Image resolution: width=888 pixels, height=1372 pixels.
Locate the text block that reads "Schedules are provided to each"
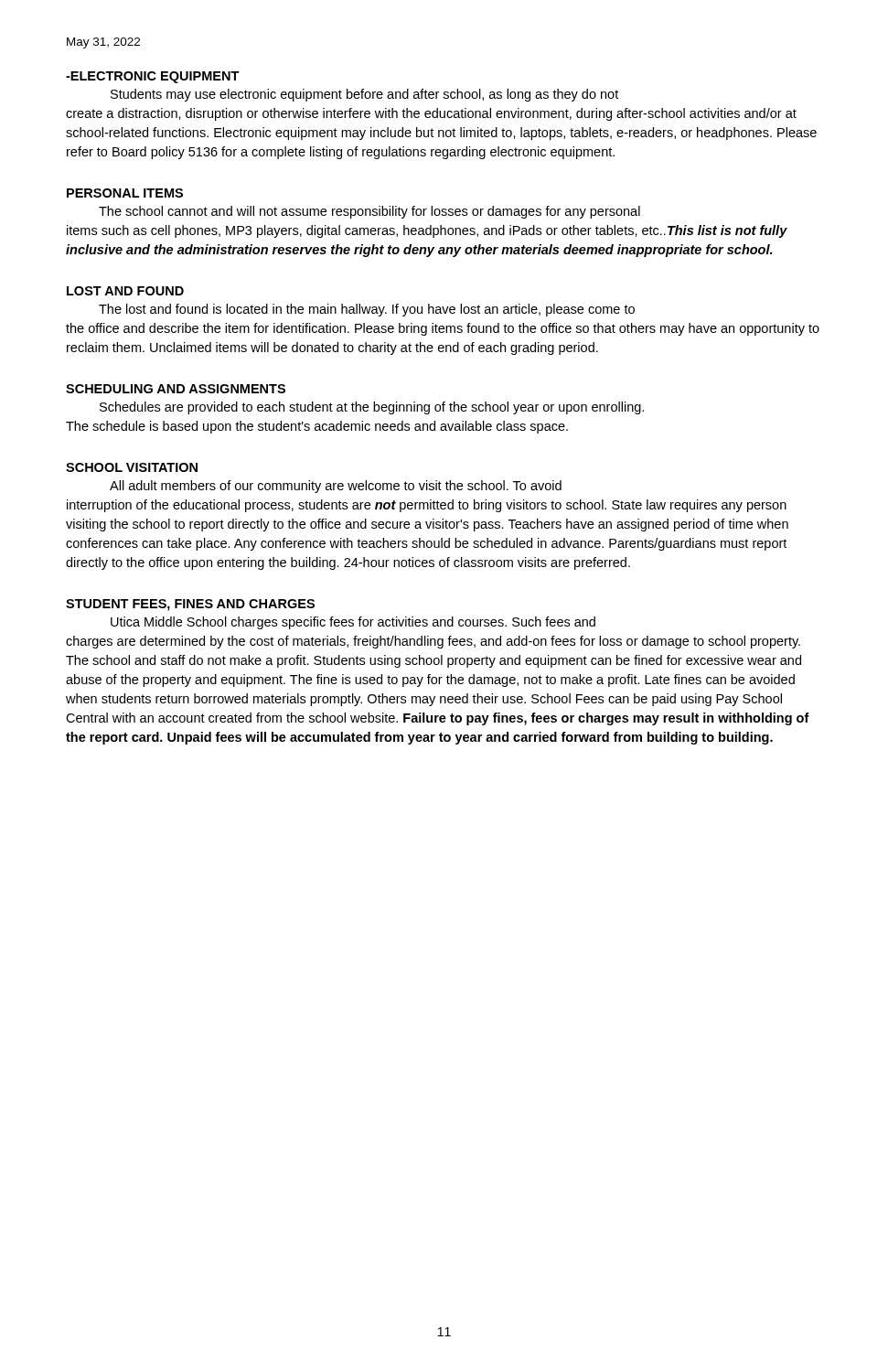pos(444,417)
